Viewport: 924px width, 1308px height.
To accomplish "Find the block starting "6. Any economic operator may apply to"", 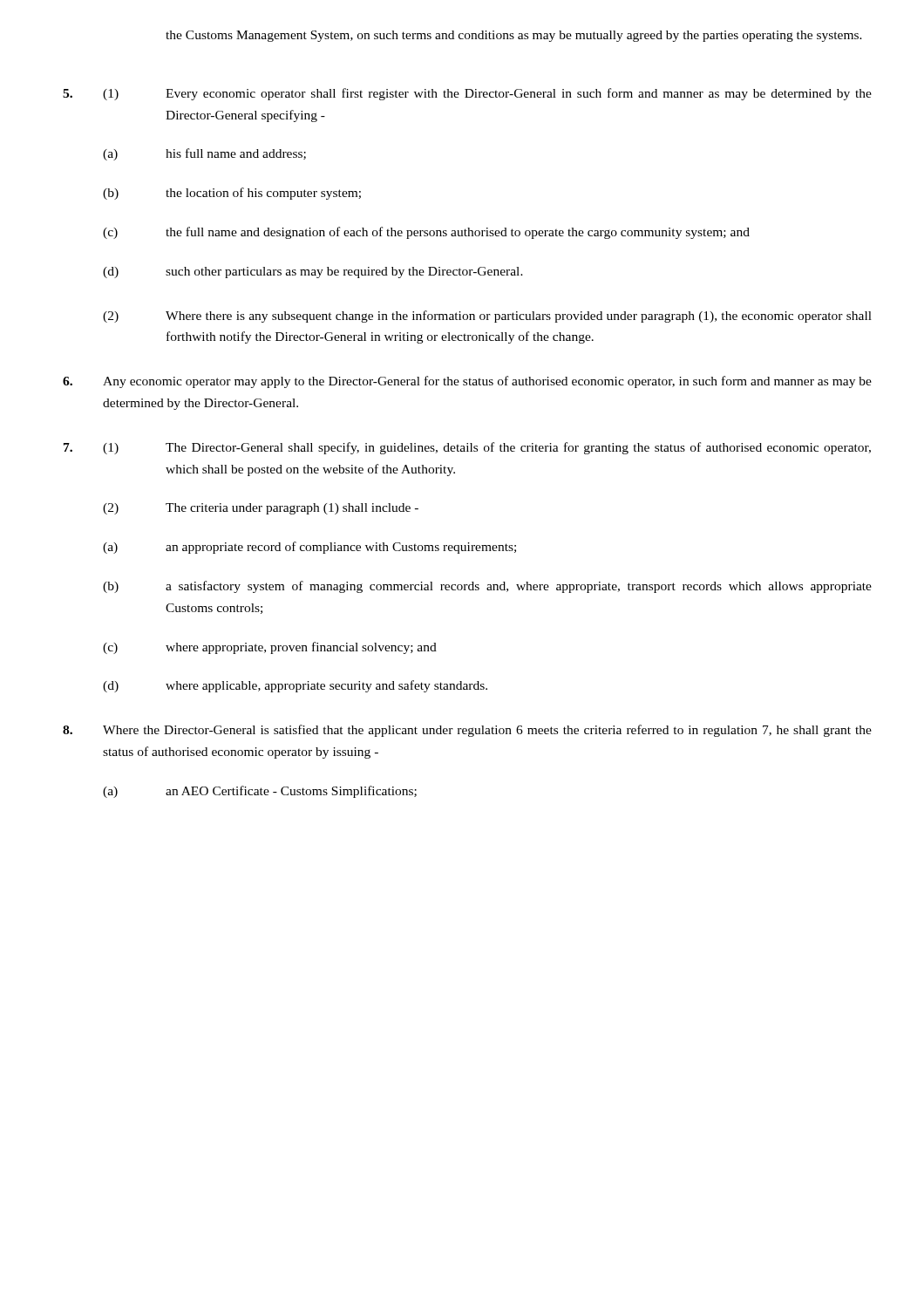I will pos(467,392).
